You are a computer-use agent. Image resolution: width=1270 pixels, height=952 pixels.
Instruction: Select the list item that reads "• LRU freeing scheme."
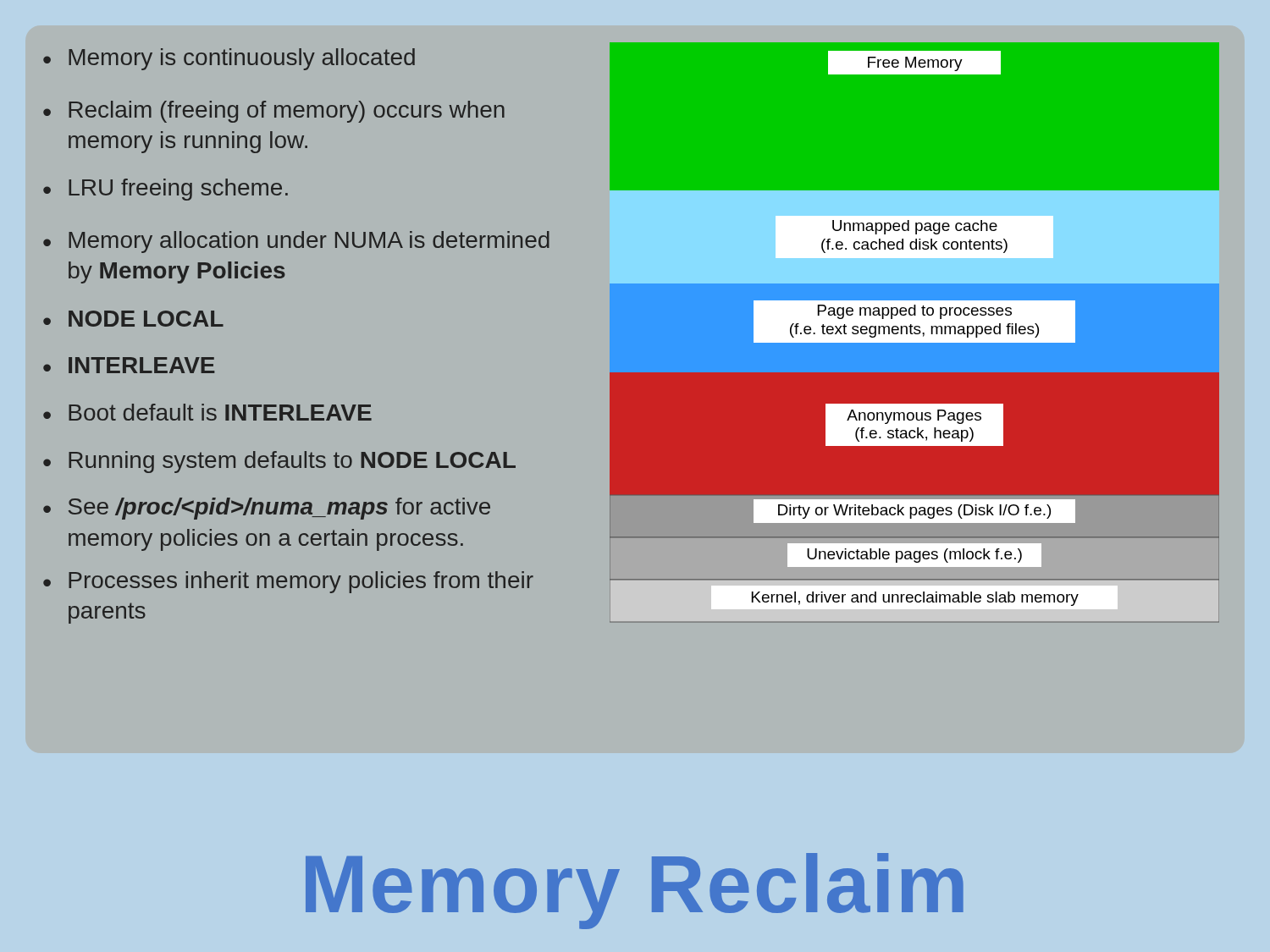pos(166,191)
